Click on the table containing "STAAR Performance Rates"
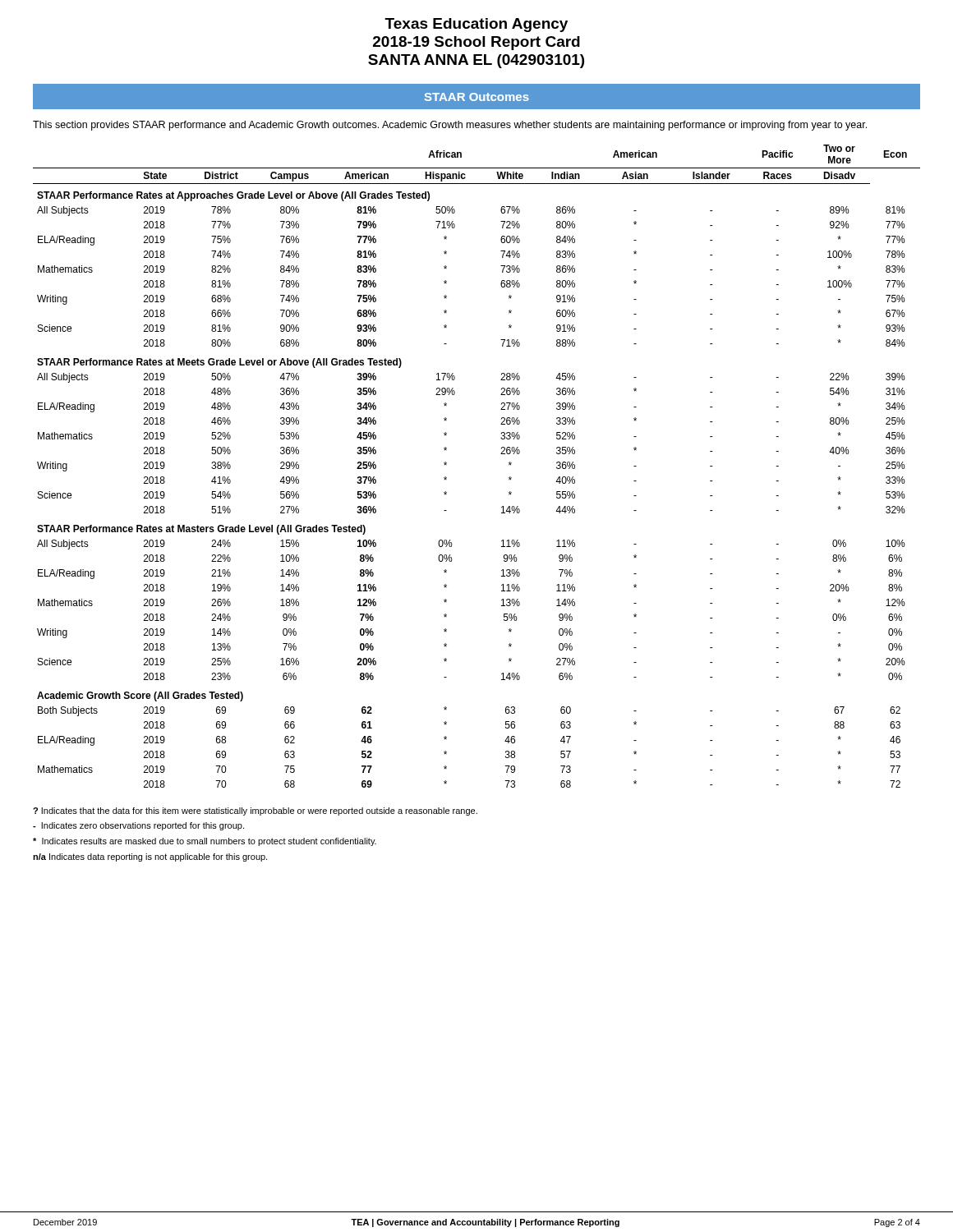953x1232 pixels. click(476, 466)
